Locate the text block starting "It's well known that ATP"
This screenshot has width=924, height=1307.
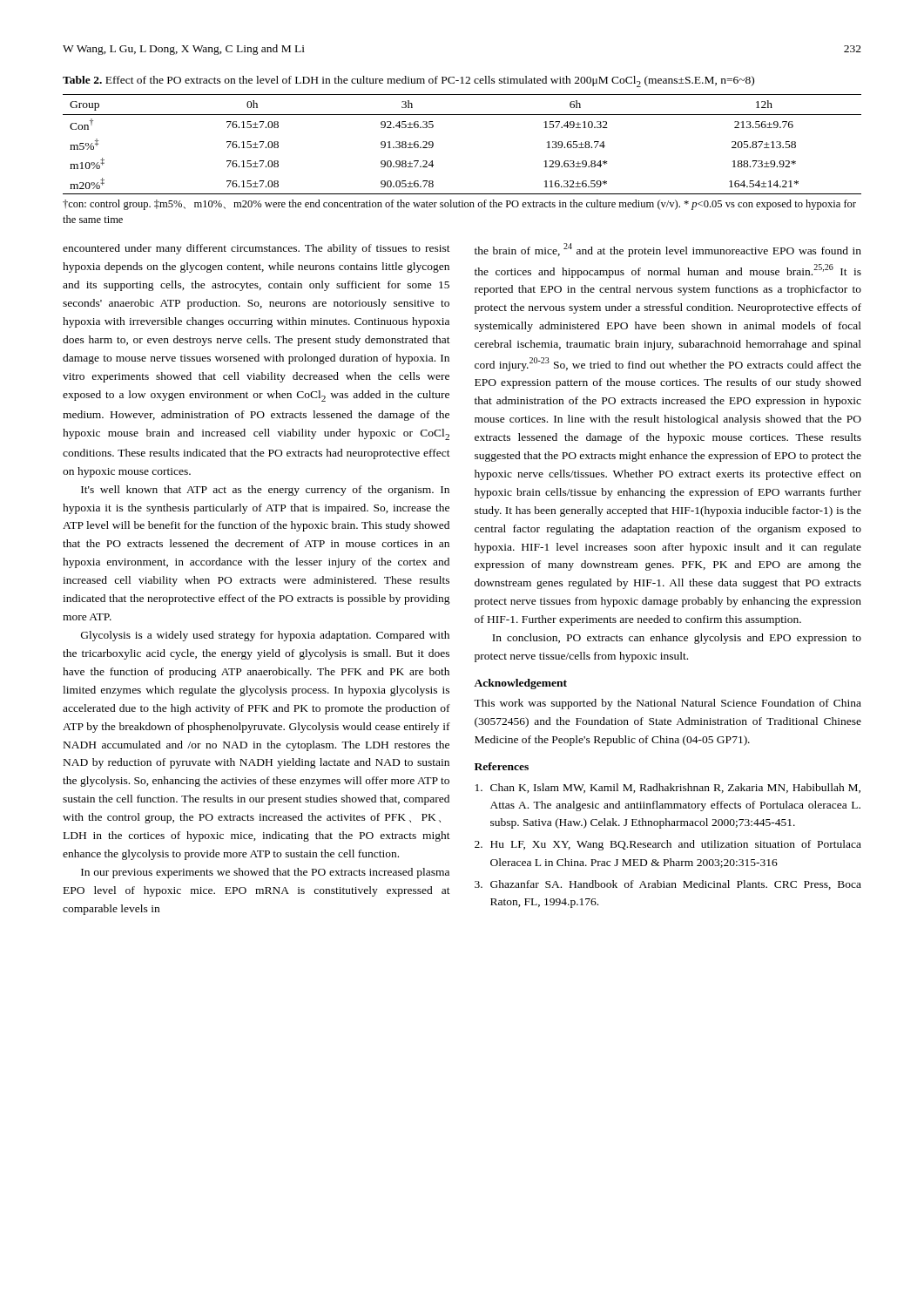click(x=256, y=554)
